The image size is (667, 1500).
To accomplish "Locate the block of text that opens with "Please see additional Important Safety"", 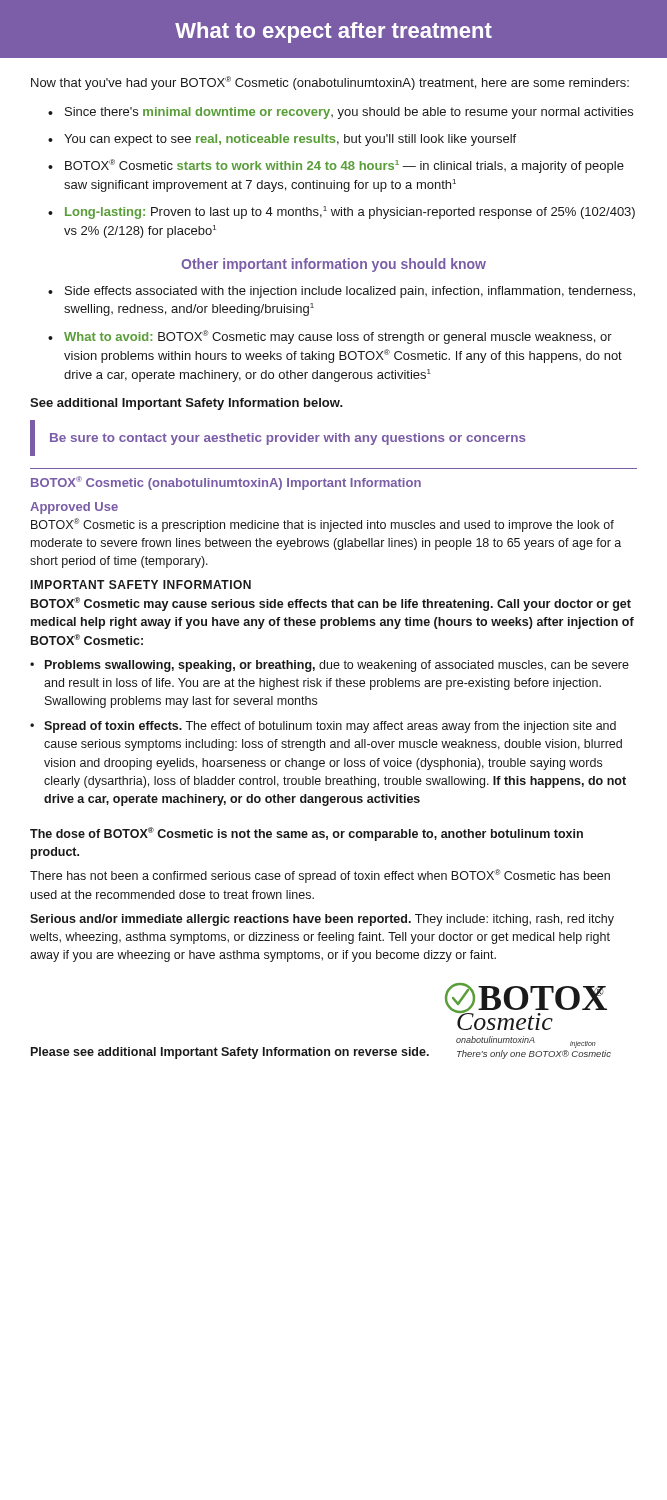I will [x=230, y=1052].
